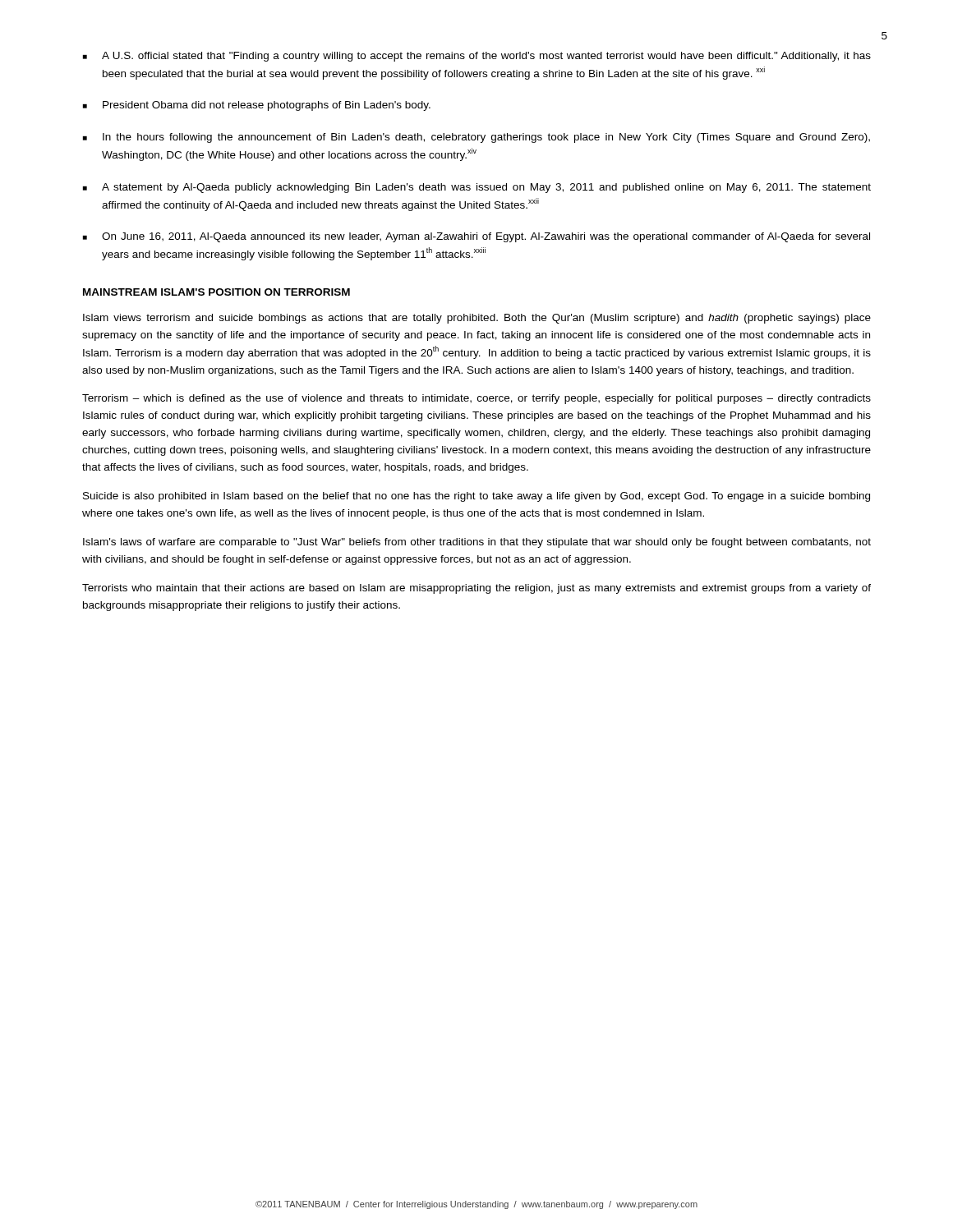Point to the block beginning "■ A U.S. official"
The image size is (953, 1232).
[476, 65]
